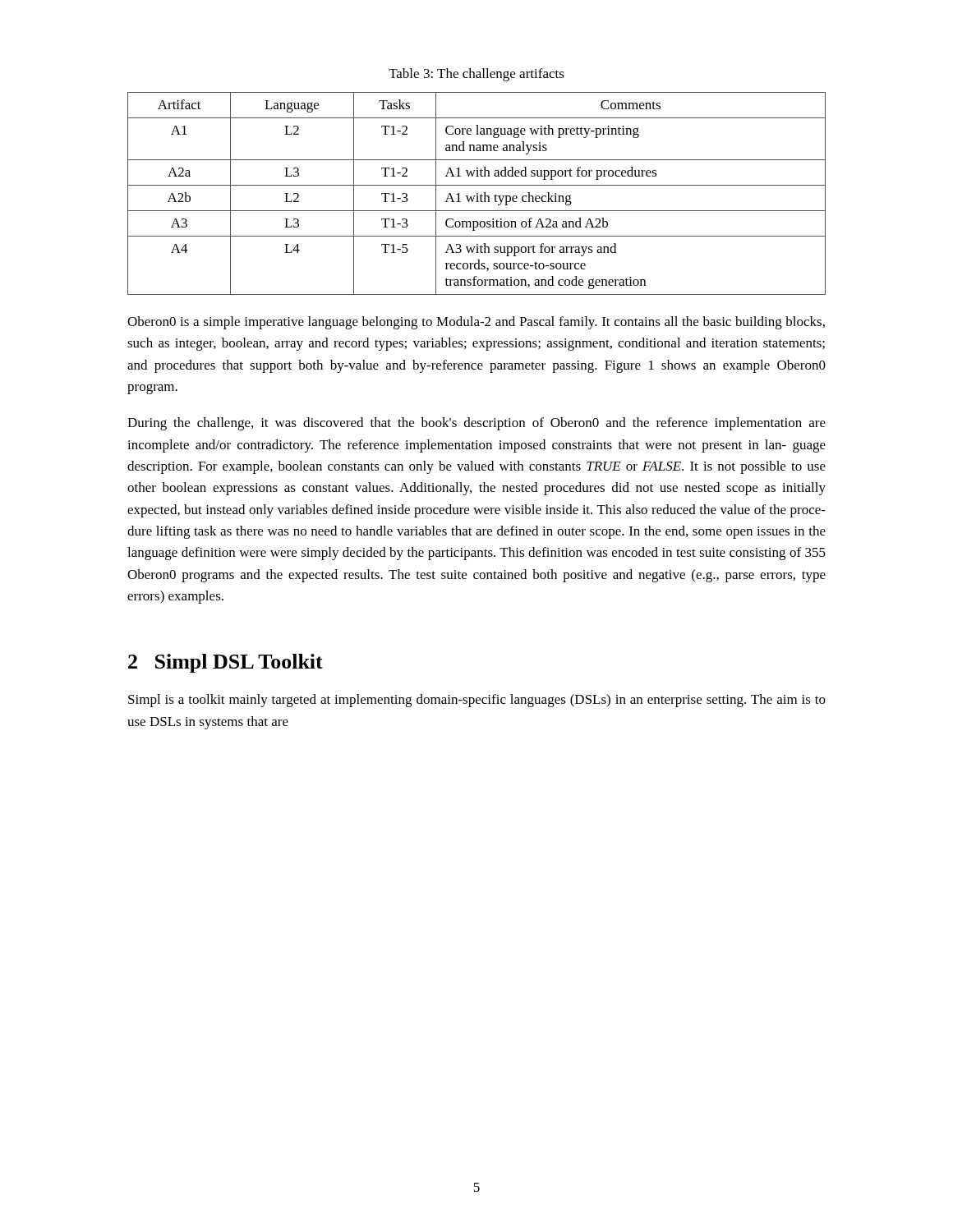This screenshot has width=953, height=1232.
Task: Locate the text "2 Simpl DSL Toolkit"
Action: (225, 662)
